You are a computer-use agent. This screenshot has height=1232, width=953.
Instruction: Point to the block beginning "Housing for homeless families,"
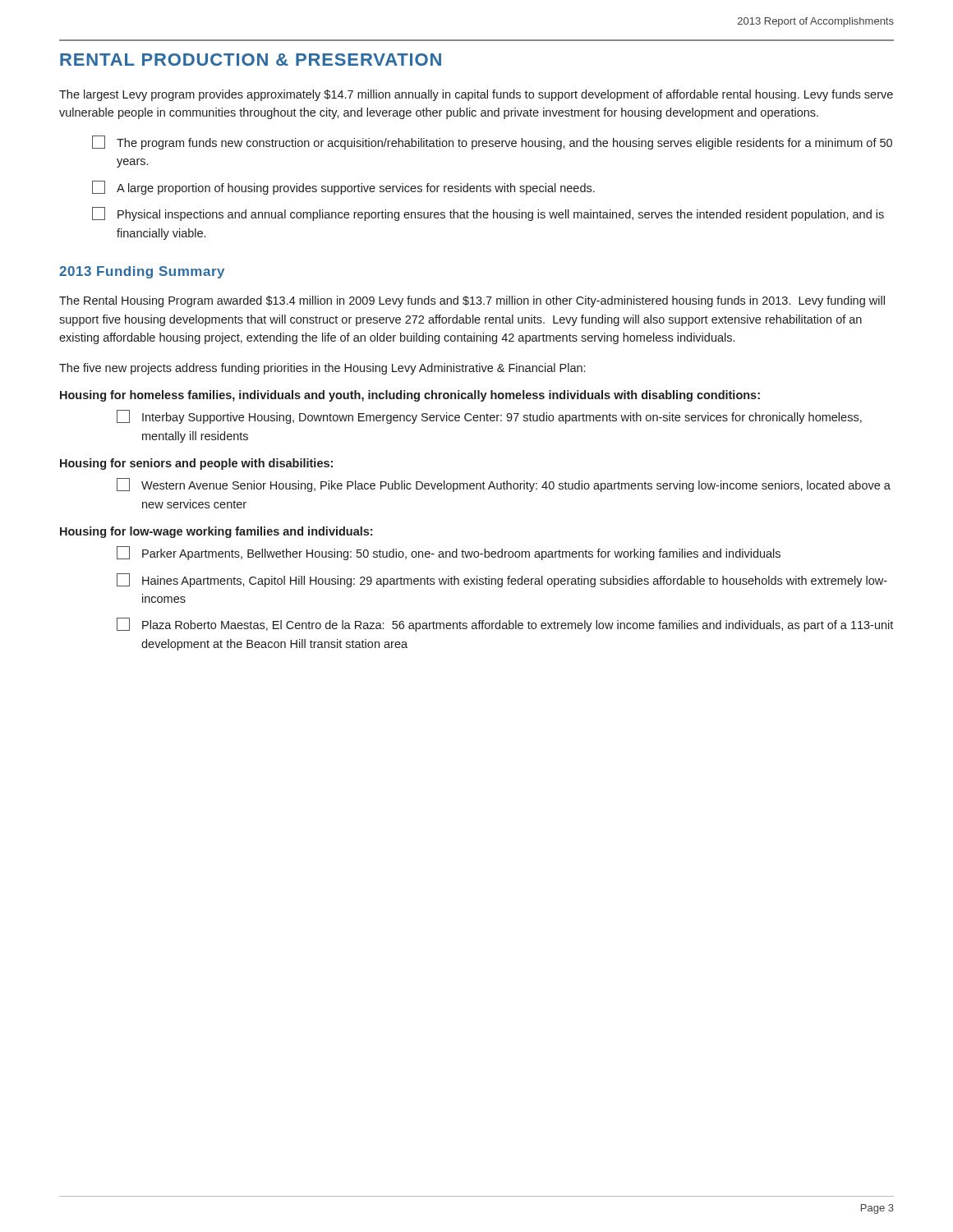[x=410, y=395]
